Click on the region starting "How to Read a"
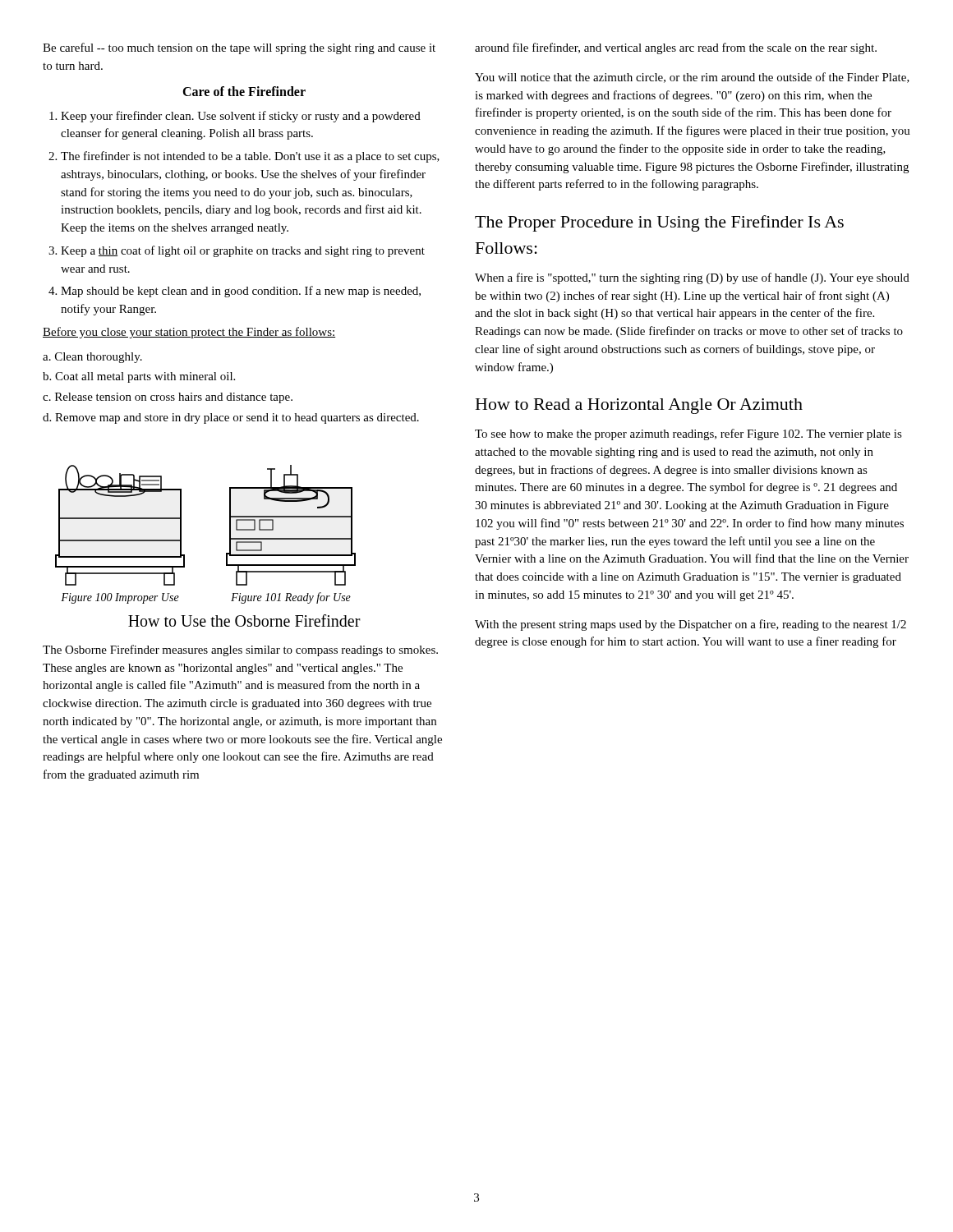 point(639,404)
